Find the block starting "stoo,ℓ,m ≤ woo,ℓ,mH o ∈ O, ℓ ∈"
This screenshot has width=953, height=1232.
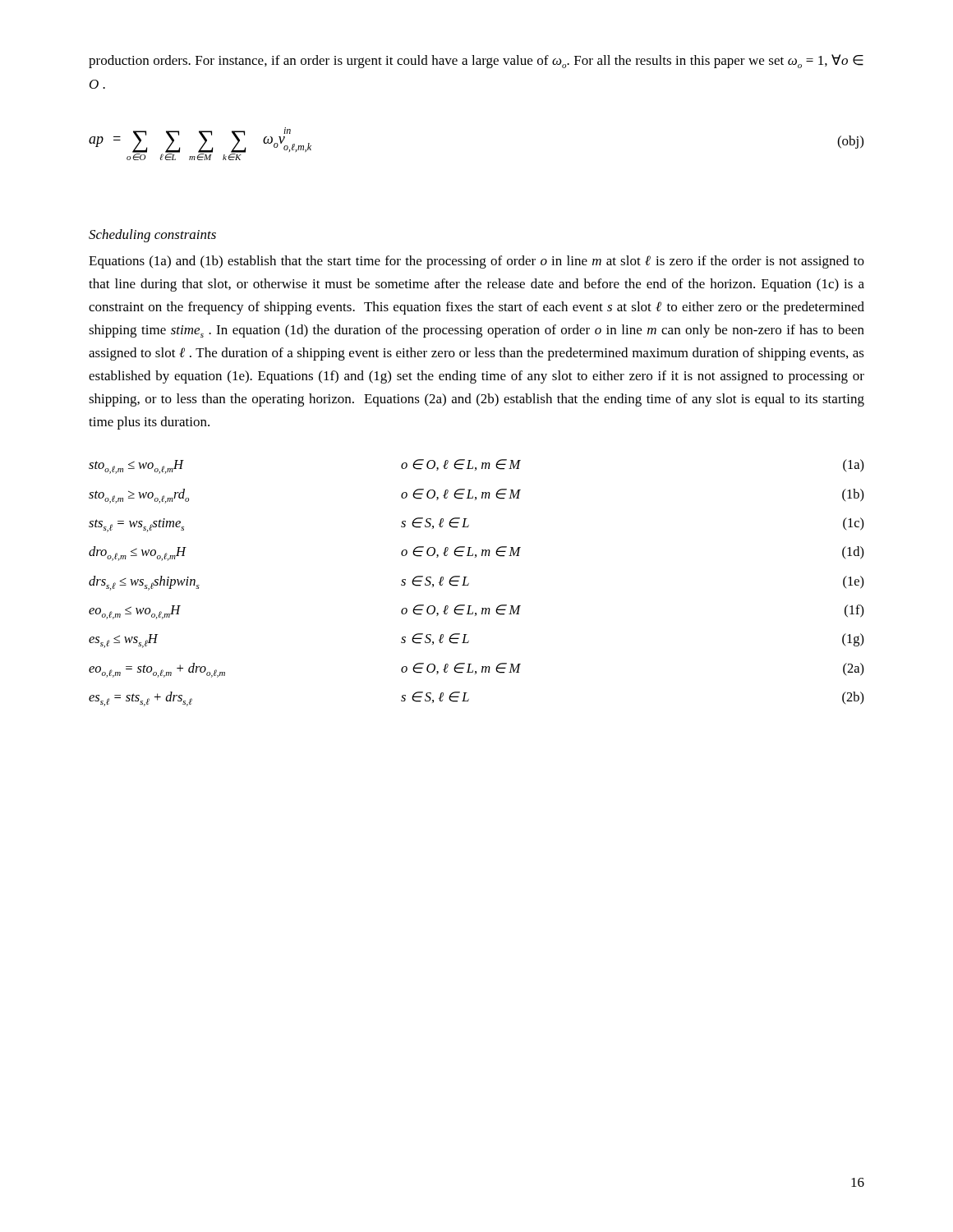point(476,582)
